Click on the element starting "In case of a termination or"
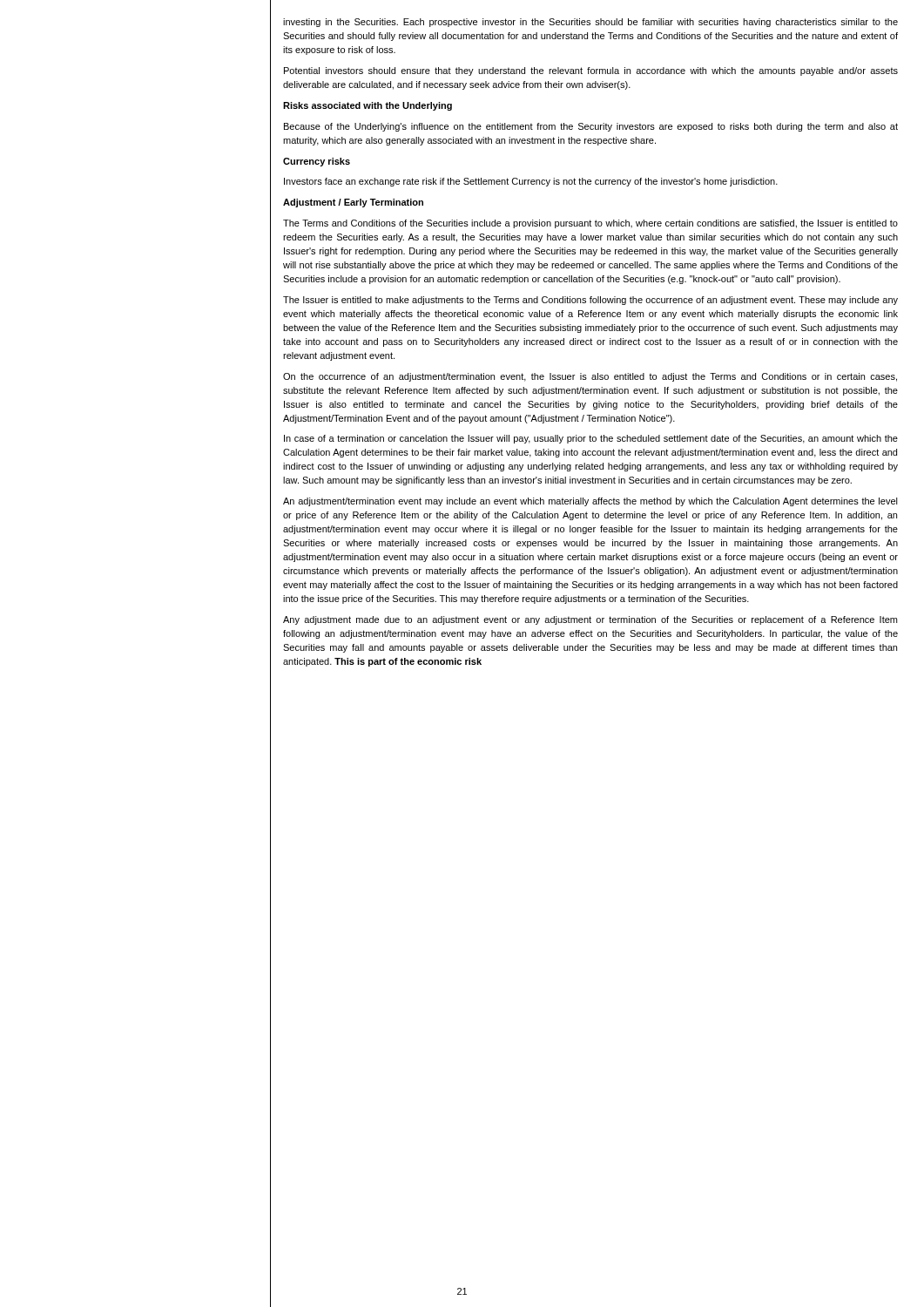Screen dimensions: 1307x924 tap(590, 460)
